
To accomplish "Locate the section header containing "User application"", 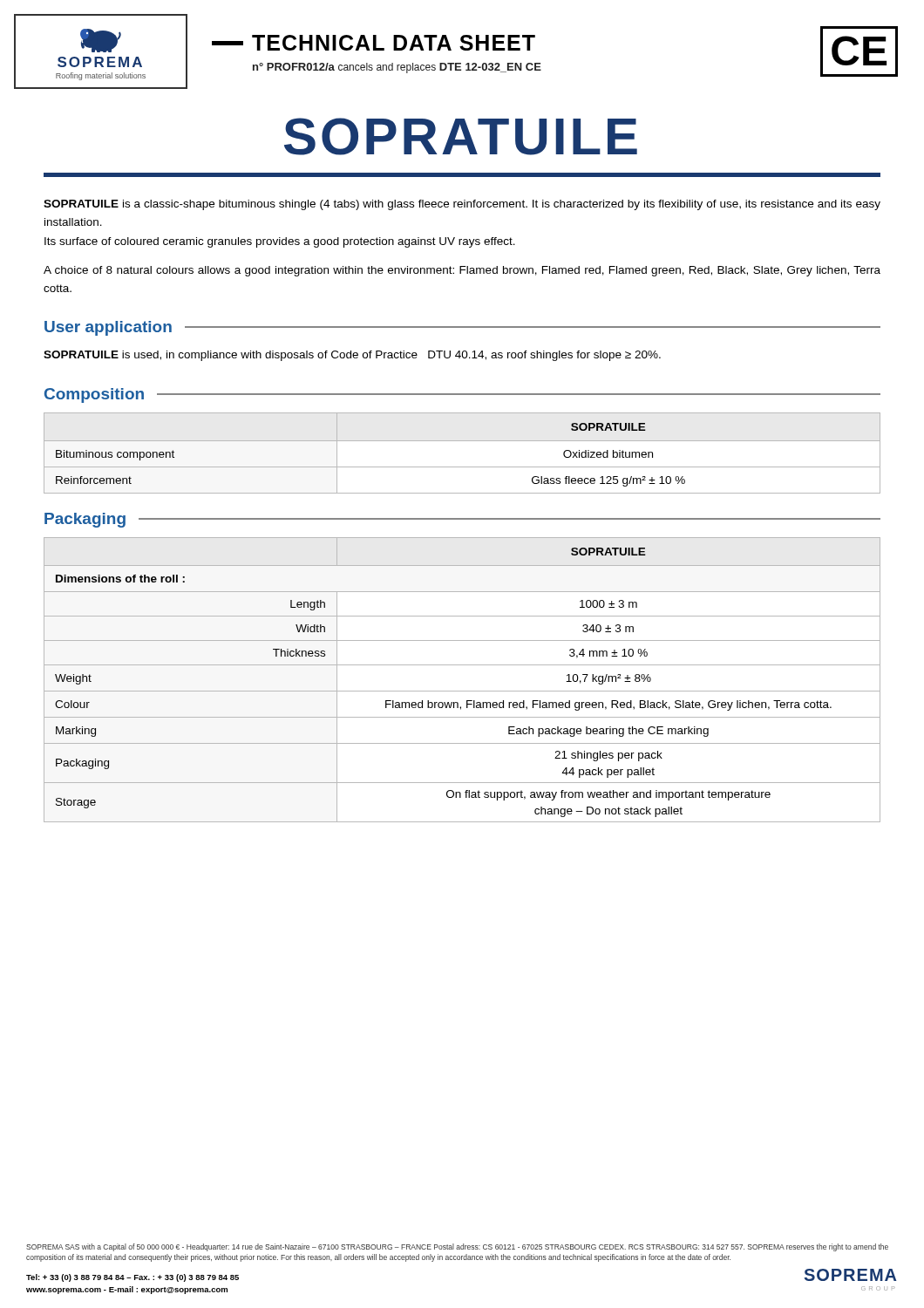I will tap(462, 327).
